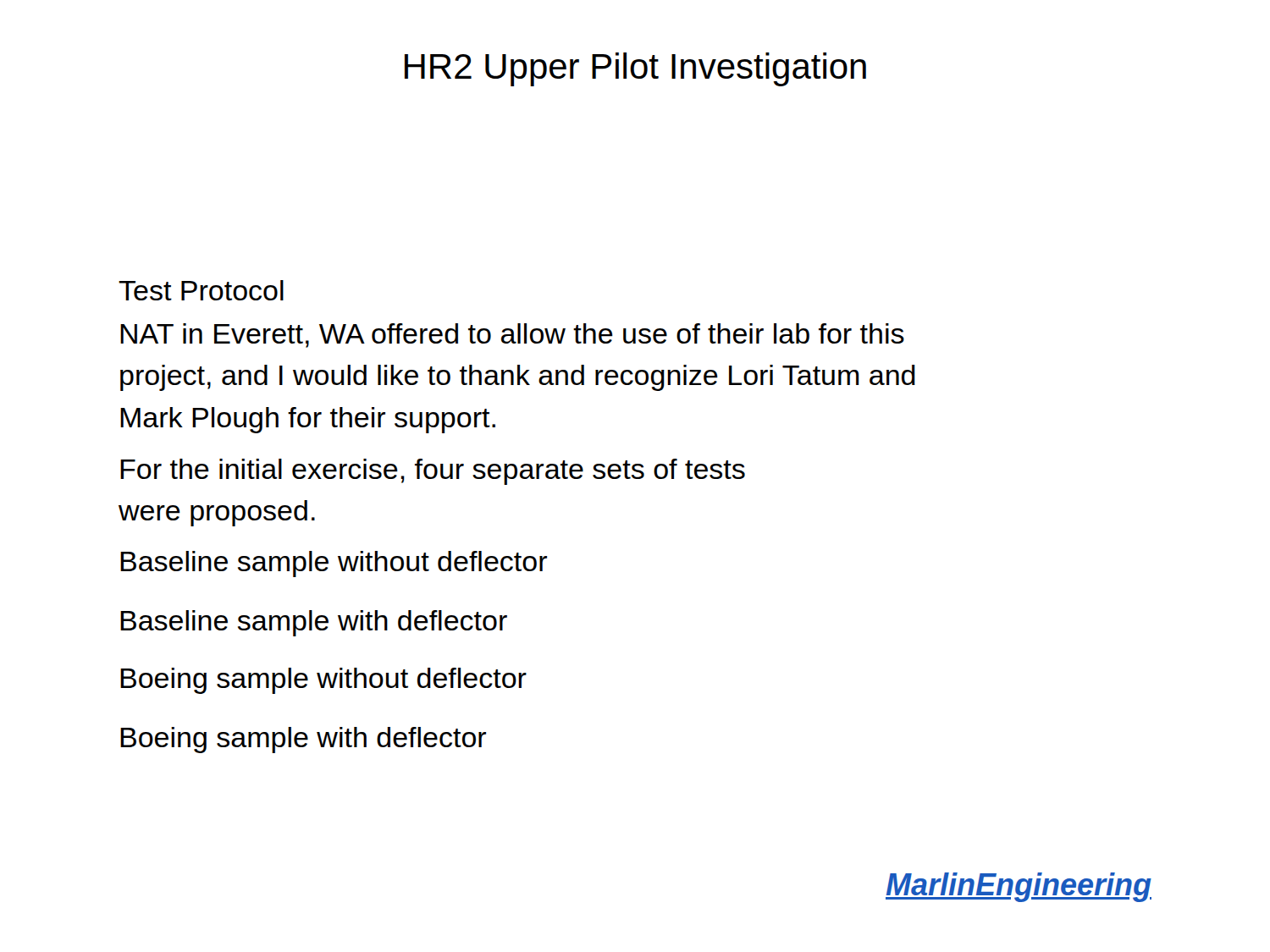Click on the element starting "Boeing sample without deflector"
This screenshot has width=1270, height=952.
(x=323, y=678)
